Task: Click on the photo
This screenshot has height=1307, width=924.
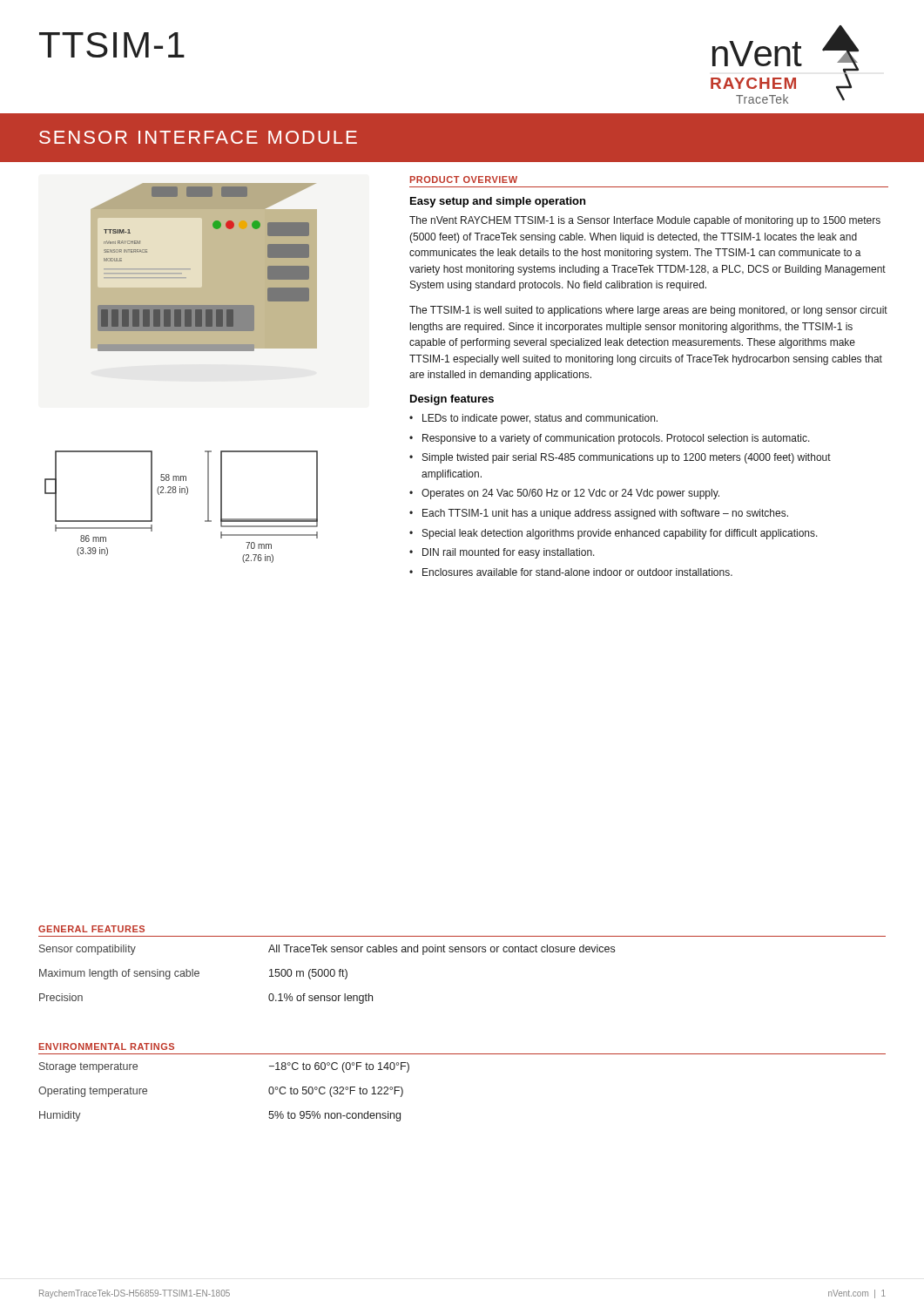Action: click(204, 292)
